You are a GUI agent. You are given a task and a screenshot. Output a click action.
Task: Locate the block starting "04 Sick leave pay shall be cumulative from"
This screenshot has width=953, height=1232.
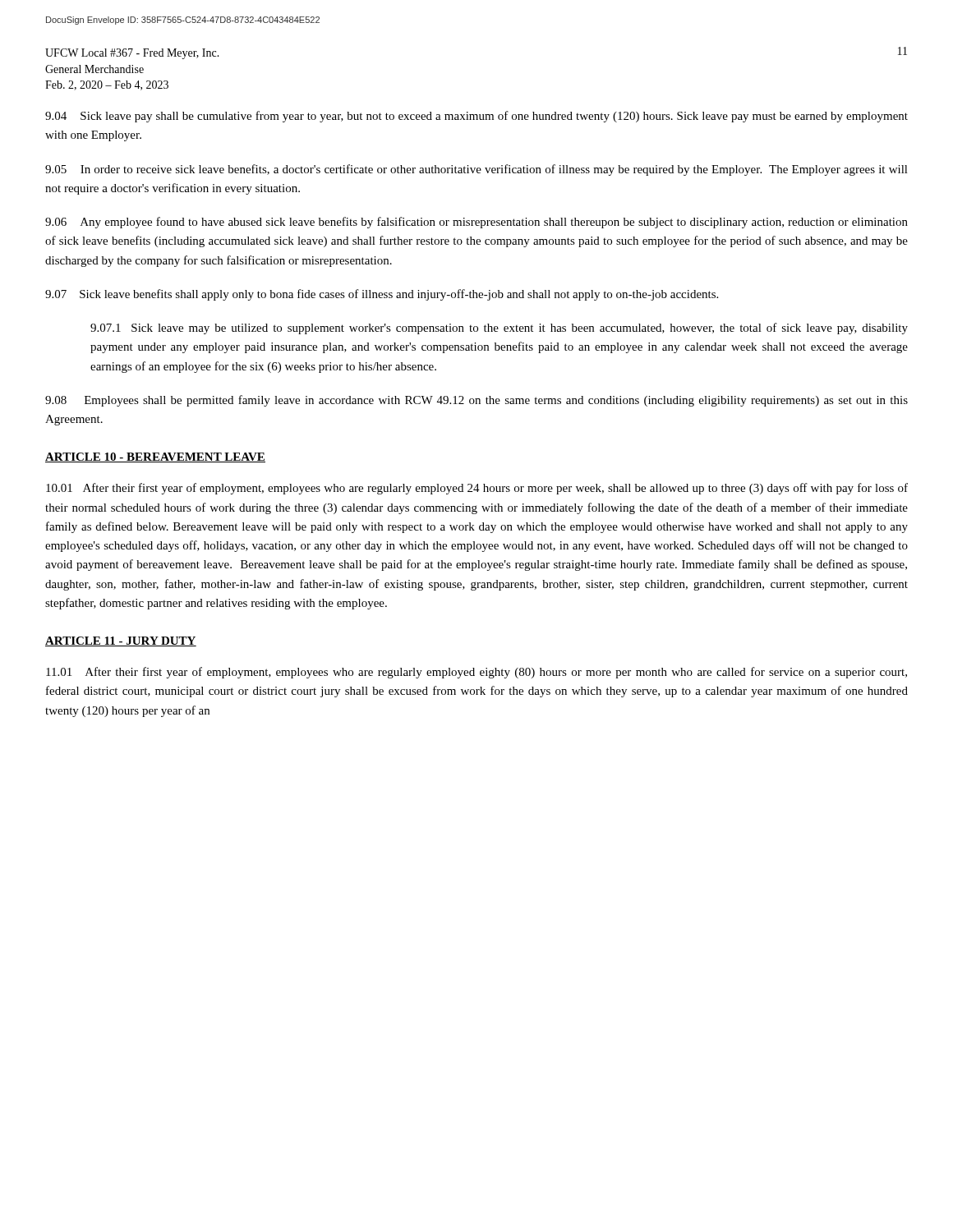click(x=476, y=125)
